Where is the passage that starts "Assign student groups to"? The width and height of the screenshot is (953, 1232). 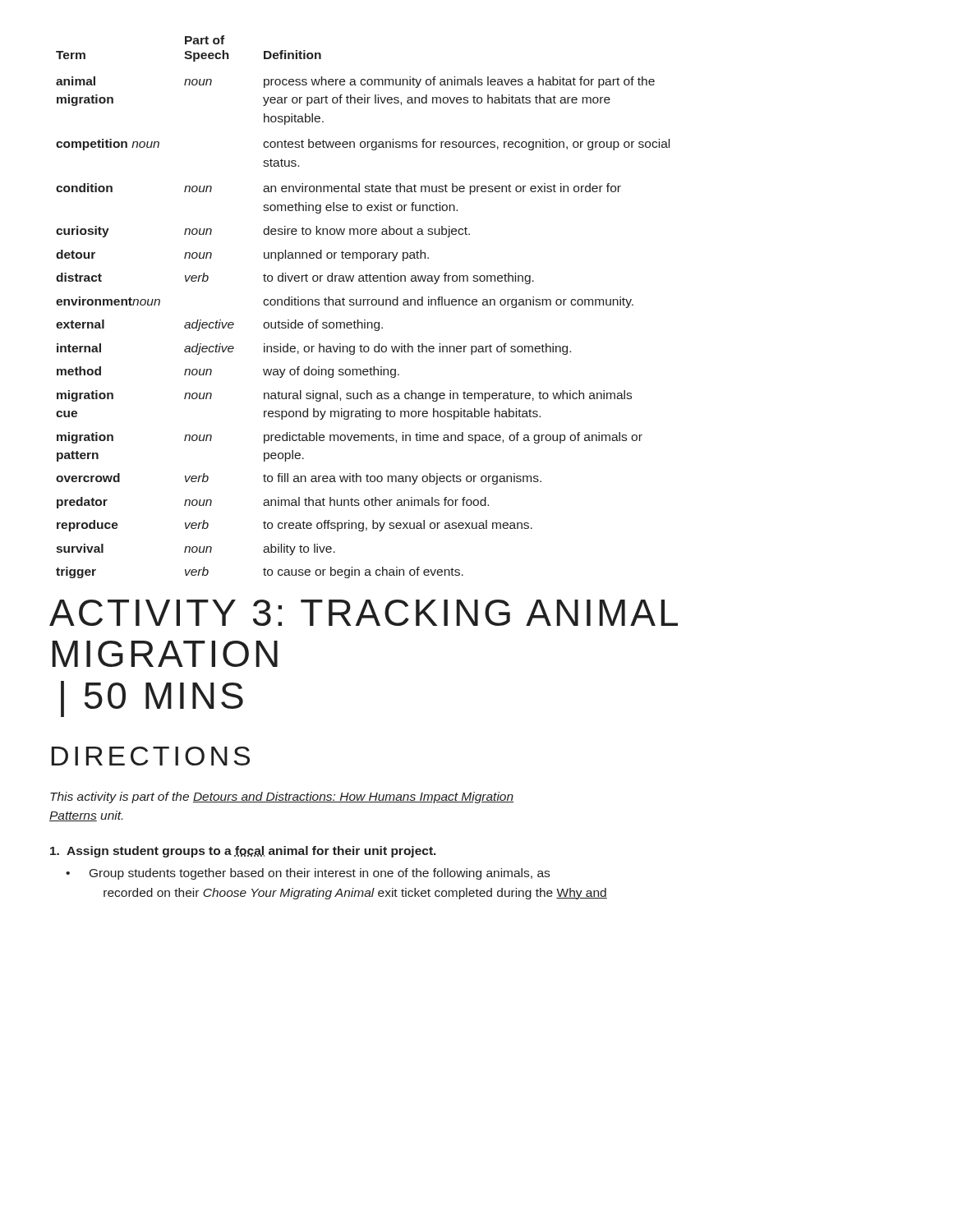(x=243, y=852)
